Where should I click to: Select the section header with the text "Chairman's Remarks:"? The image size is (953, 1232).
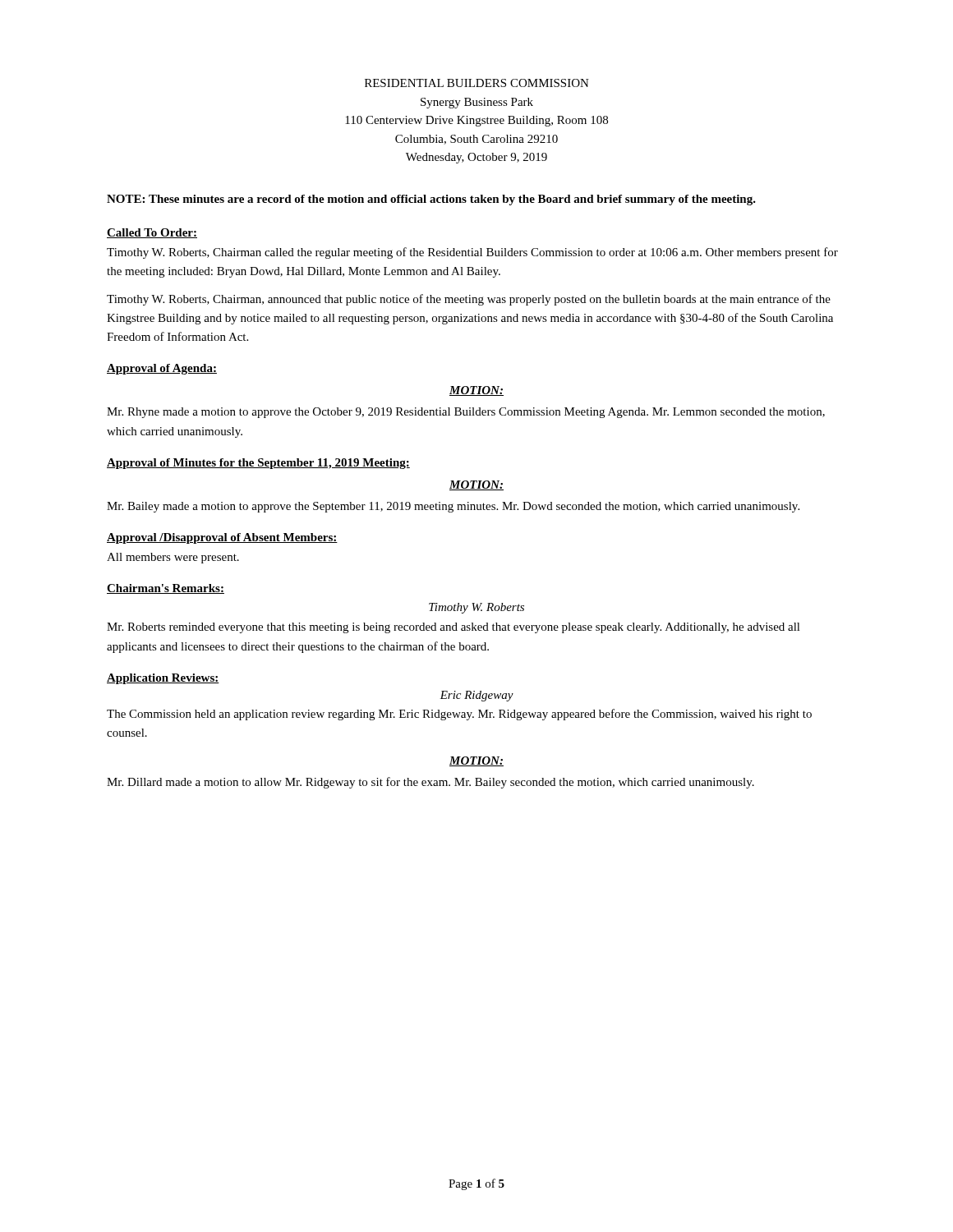tap(166, 588)
